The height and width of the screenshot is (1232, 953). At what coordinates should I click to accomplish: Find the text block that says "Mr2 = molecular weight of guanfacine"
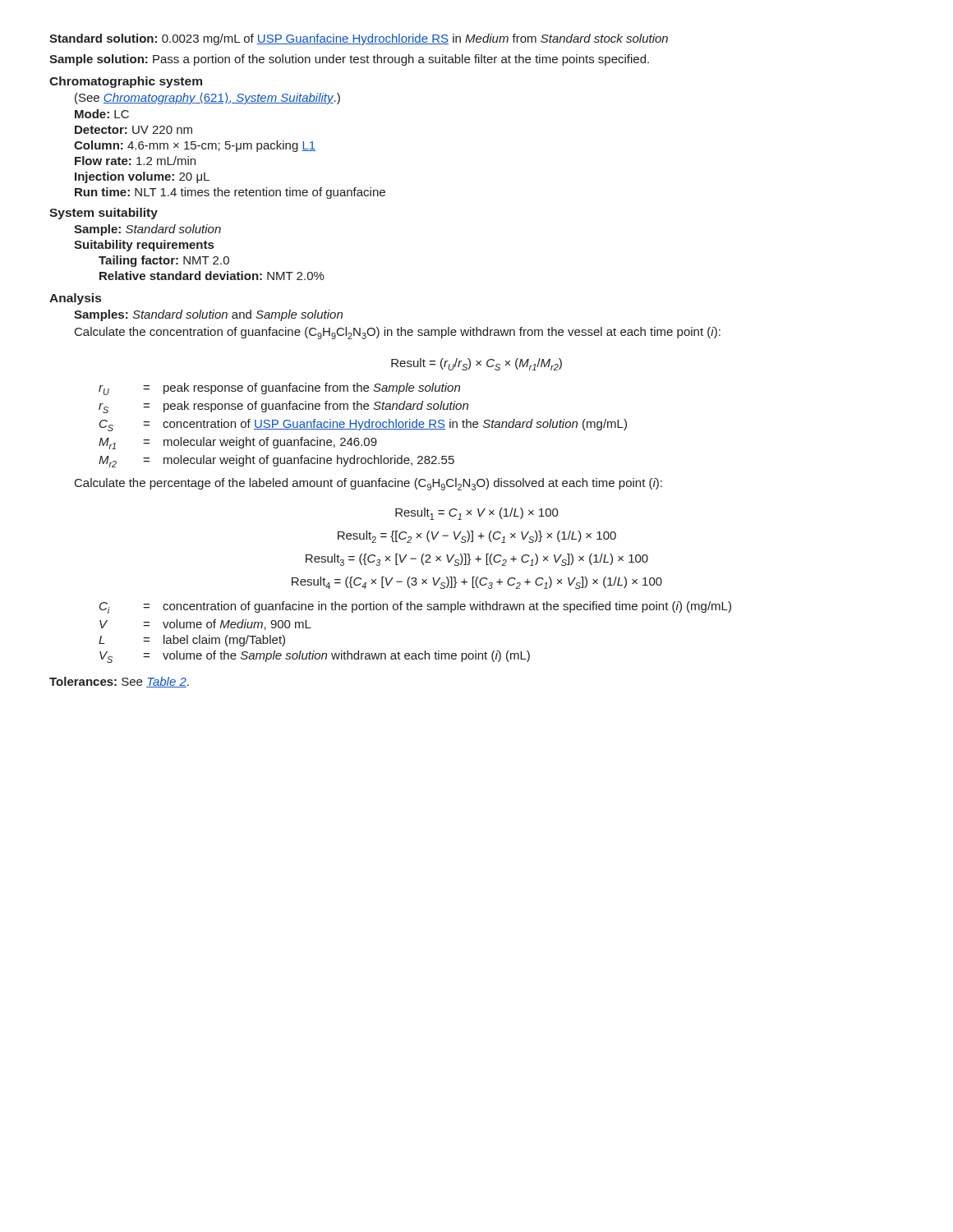[276, 461]
